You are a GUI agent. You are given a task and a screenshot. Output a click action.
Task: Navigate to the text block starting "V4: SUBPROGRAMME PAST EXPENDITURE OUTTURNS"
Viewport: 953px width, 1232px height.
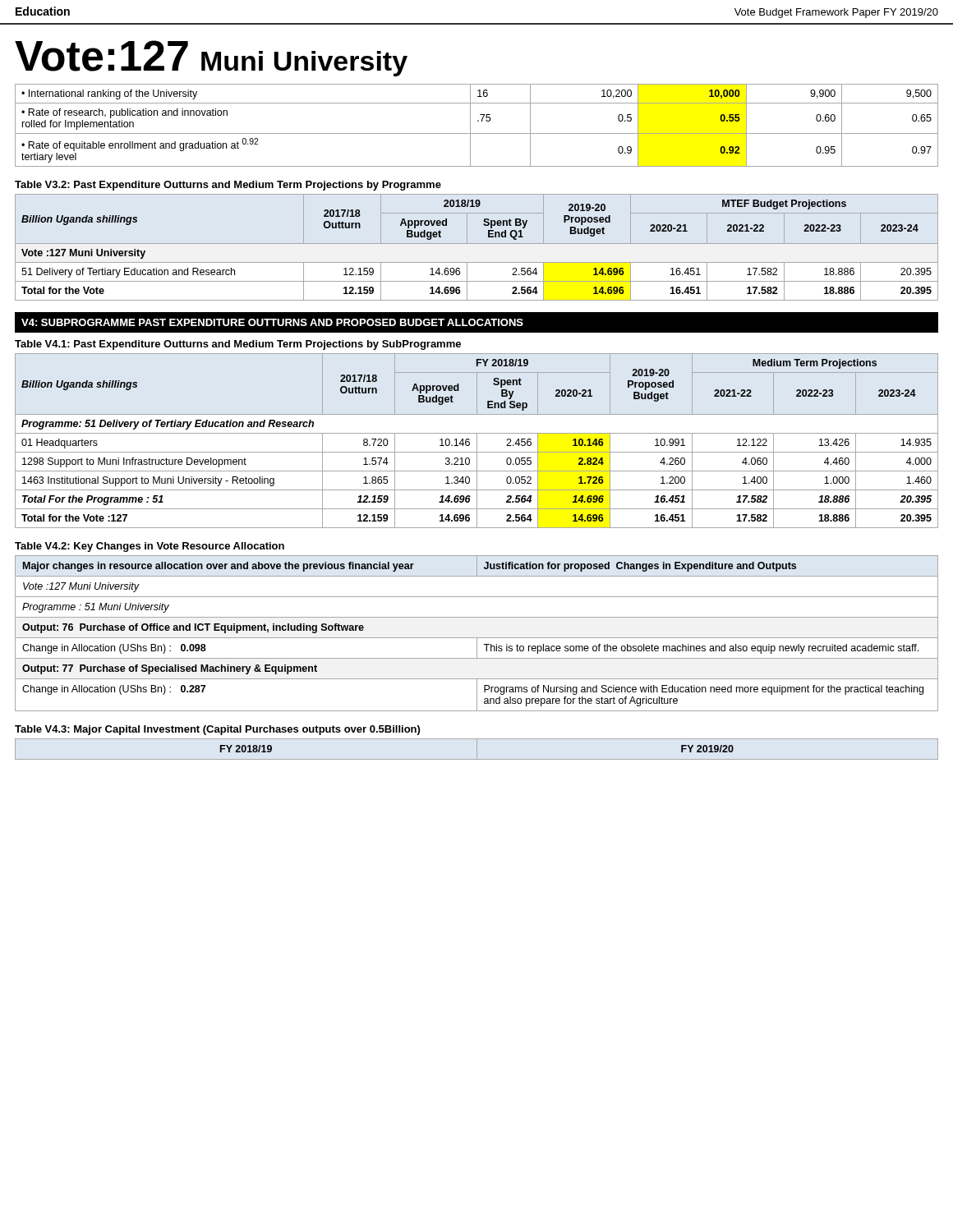pos(272,323)
